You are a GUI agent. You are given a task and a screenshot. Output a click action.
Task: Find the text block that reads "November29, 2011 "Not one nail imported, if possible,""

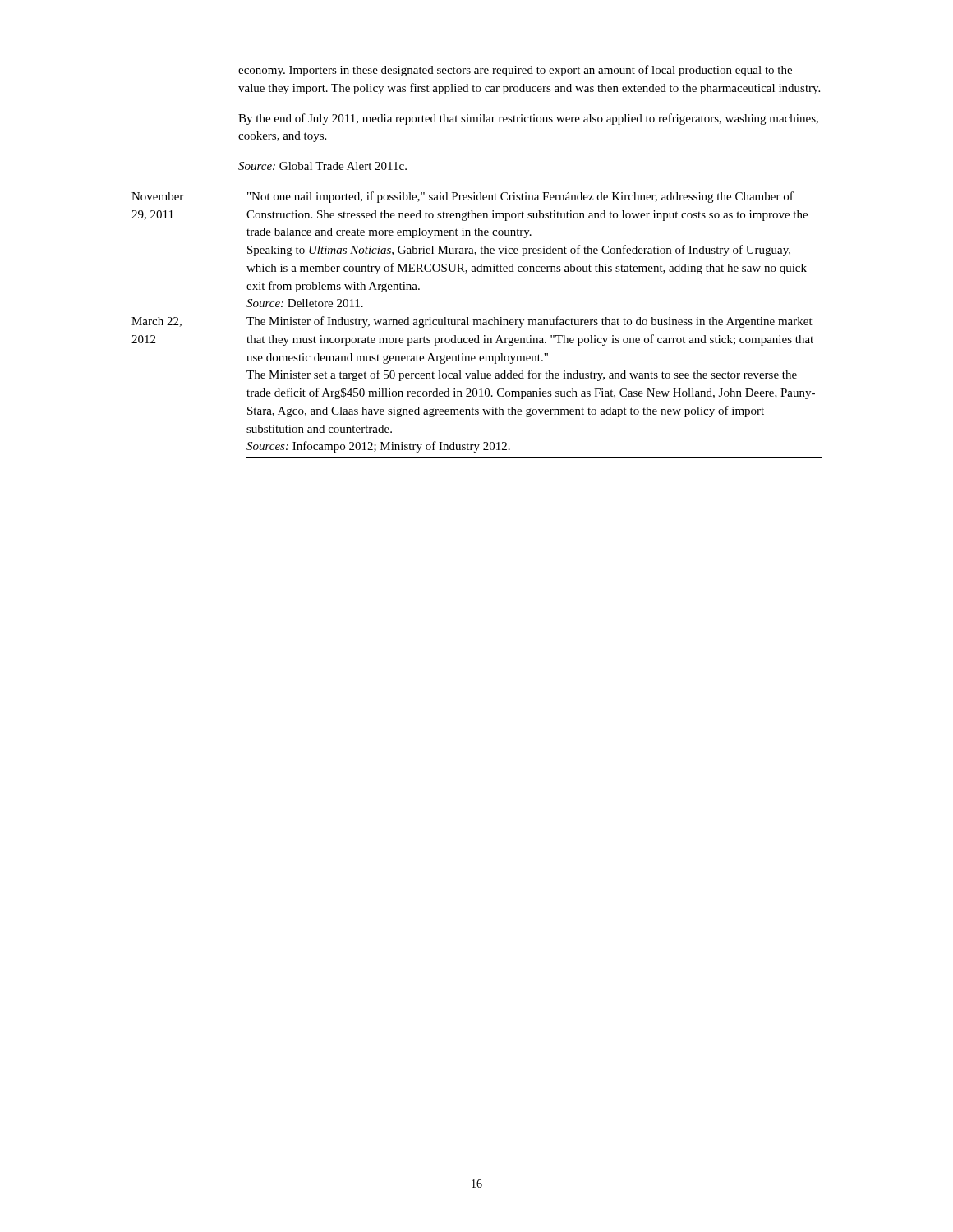pos(476,250)
